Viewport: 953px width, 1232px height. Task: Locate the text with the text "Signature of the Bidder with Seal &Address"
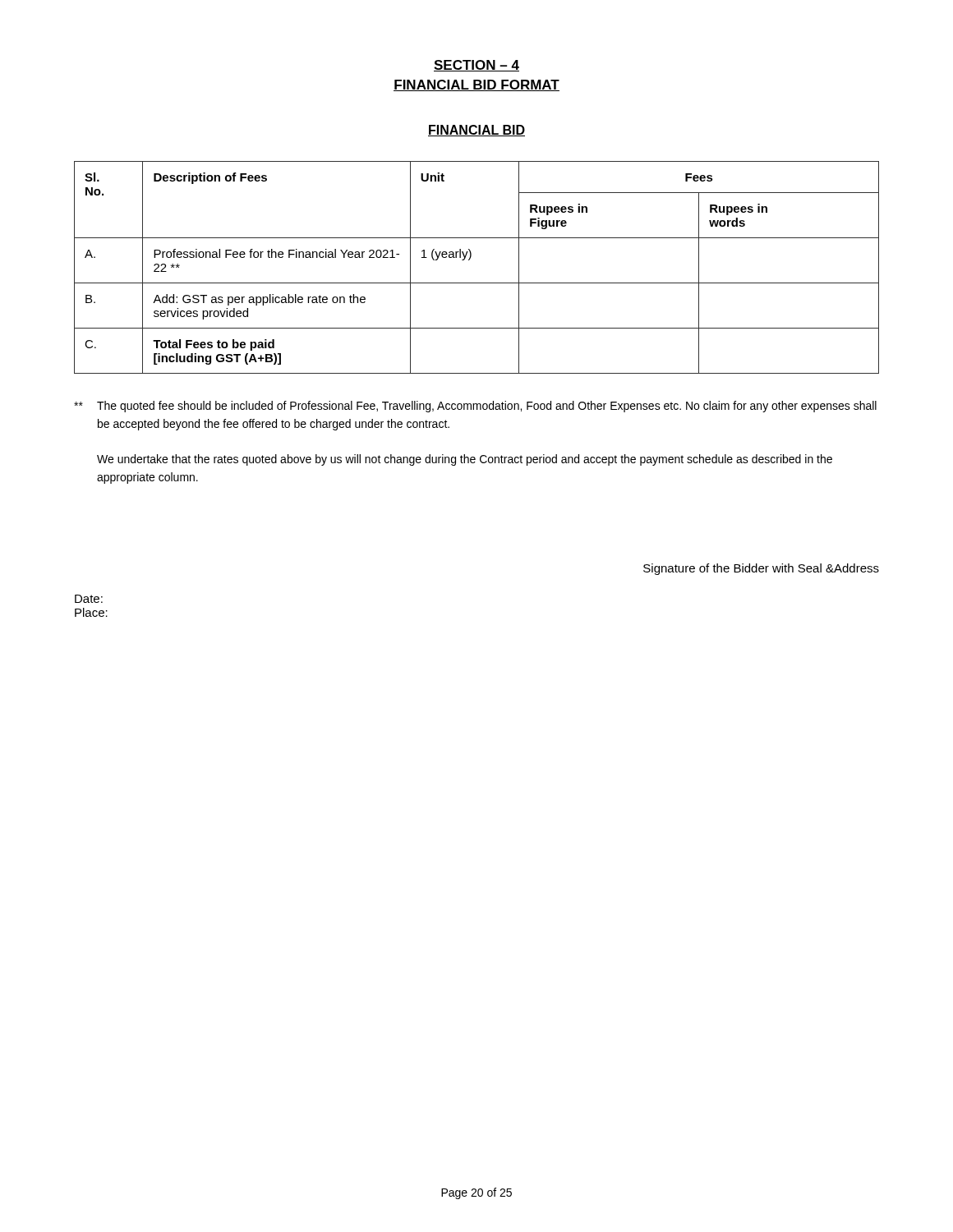[x=761, y=568]
